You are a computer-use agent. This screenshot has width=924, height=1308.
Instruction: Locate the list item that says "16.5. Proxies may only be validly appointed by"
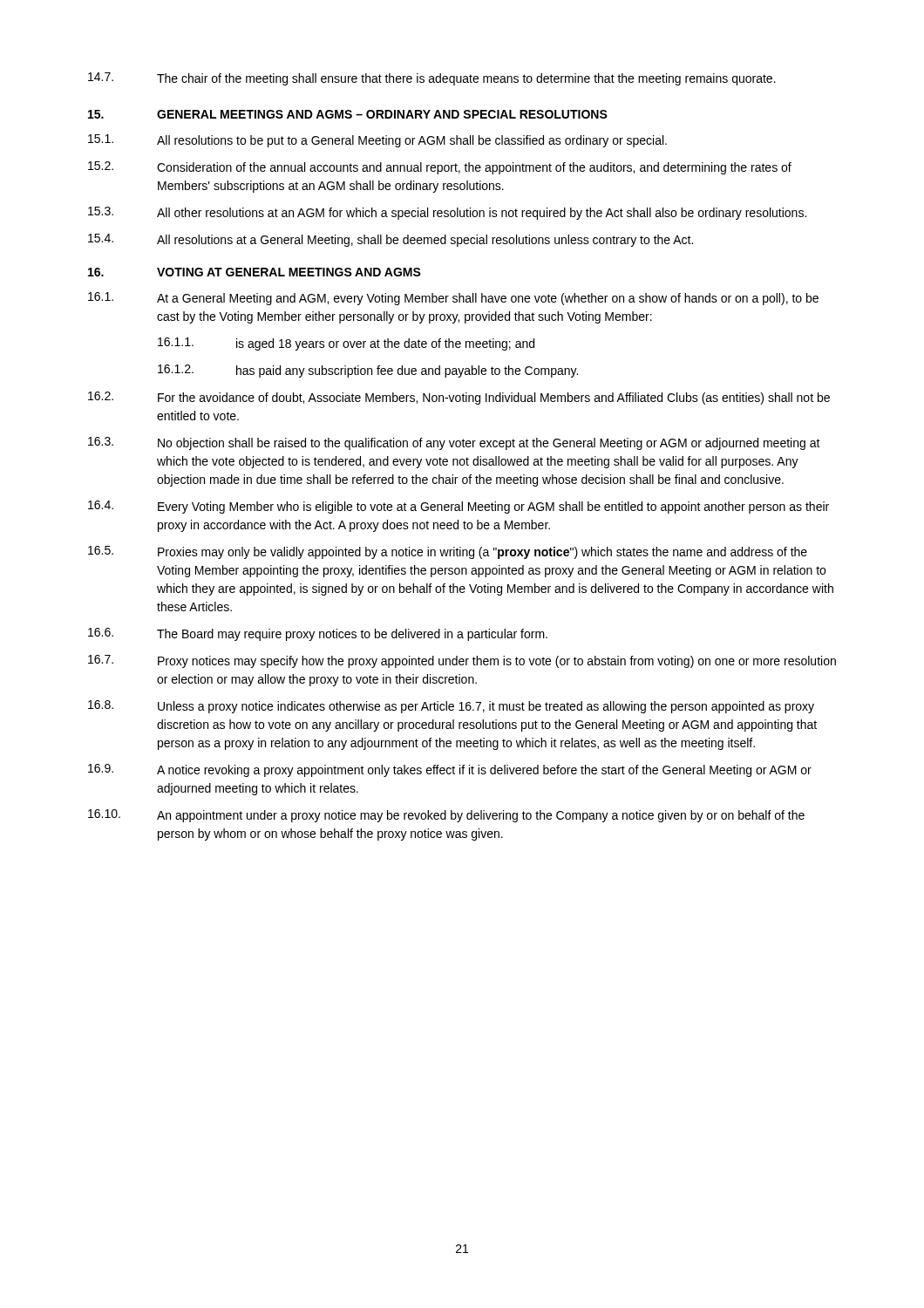[x=462, y=580]
